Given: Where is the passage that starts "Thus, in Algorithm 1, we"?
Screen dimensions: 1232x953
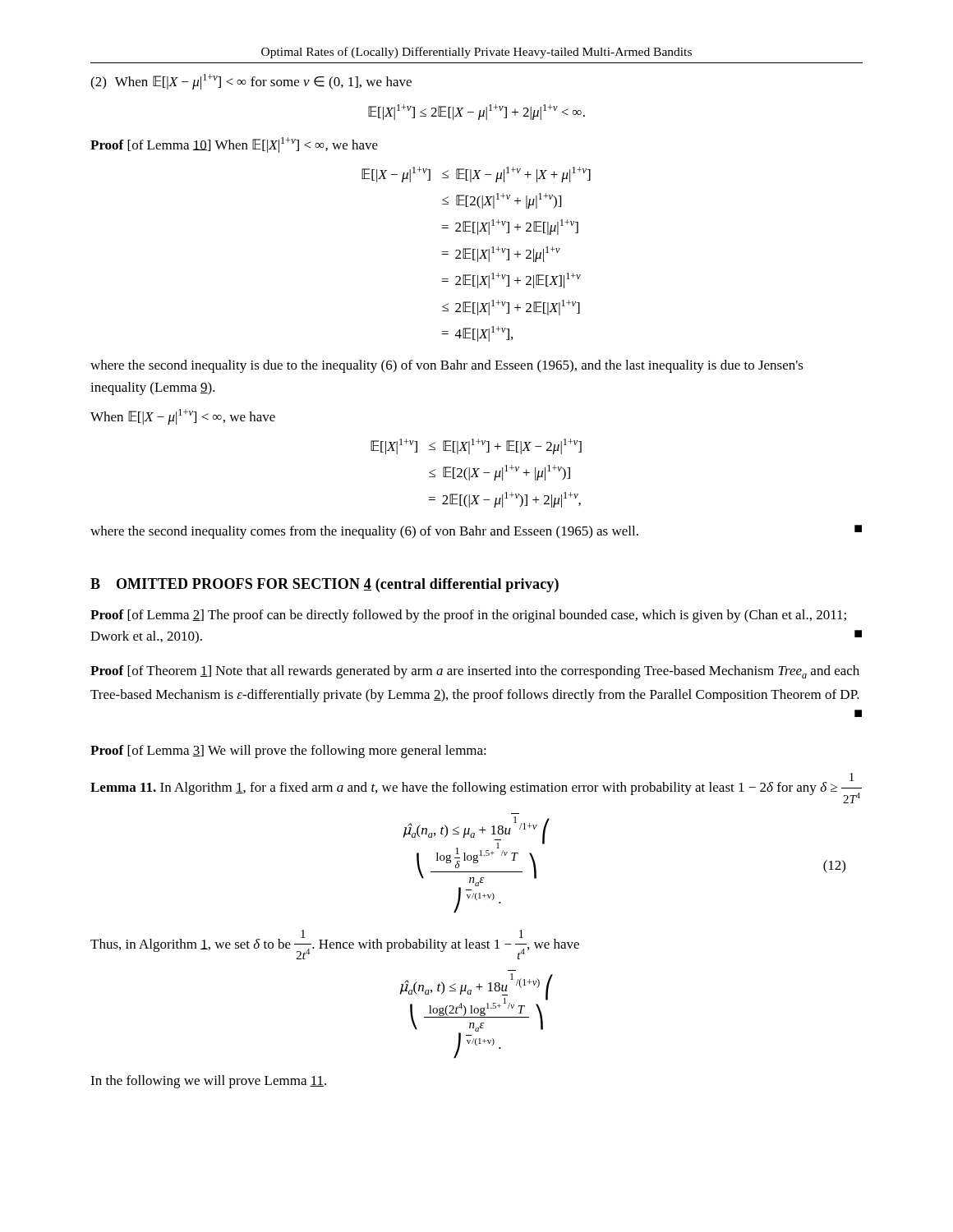Looking at the screenshot, I should [x=335, y=945].
